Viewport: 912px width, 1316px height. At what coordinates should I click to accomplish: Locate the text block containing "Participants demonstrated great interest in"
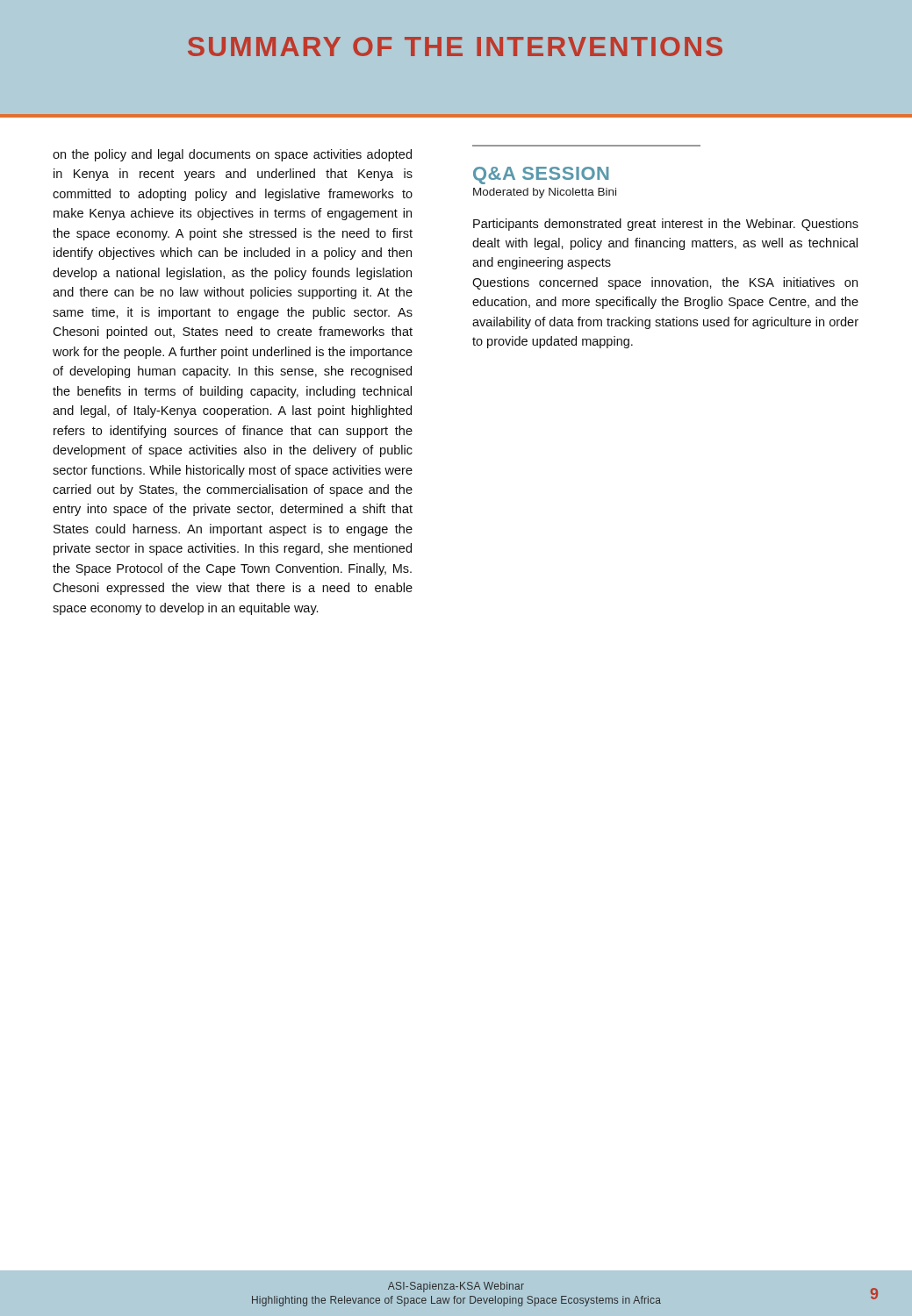tap(665, 283)
